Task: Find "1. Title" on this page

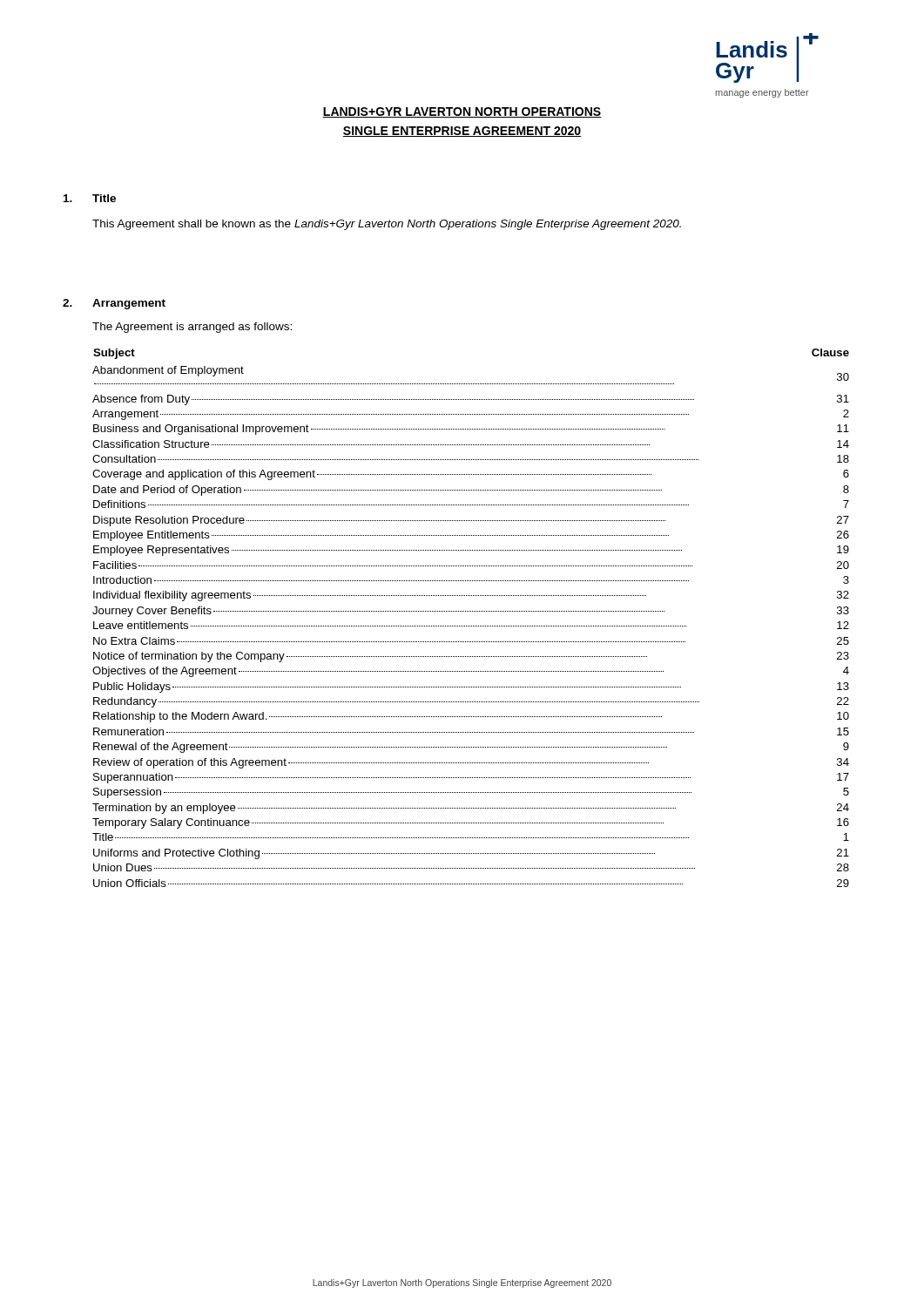Action: [x=89, y=198]
